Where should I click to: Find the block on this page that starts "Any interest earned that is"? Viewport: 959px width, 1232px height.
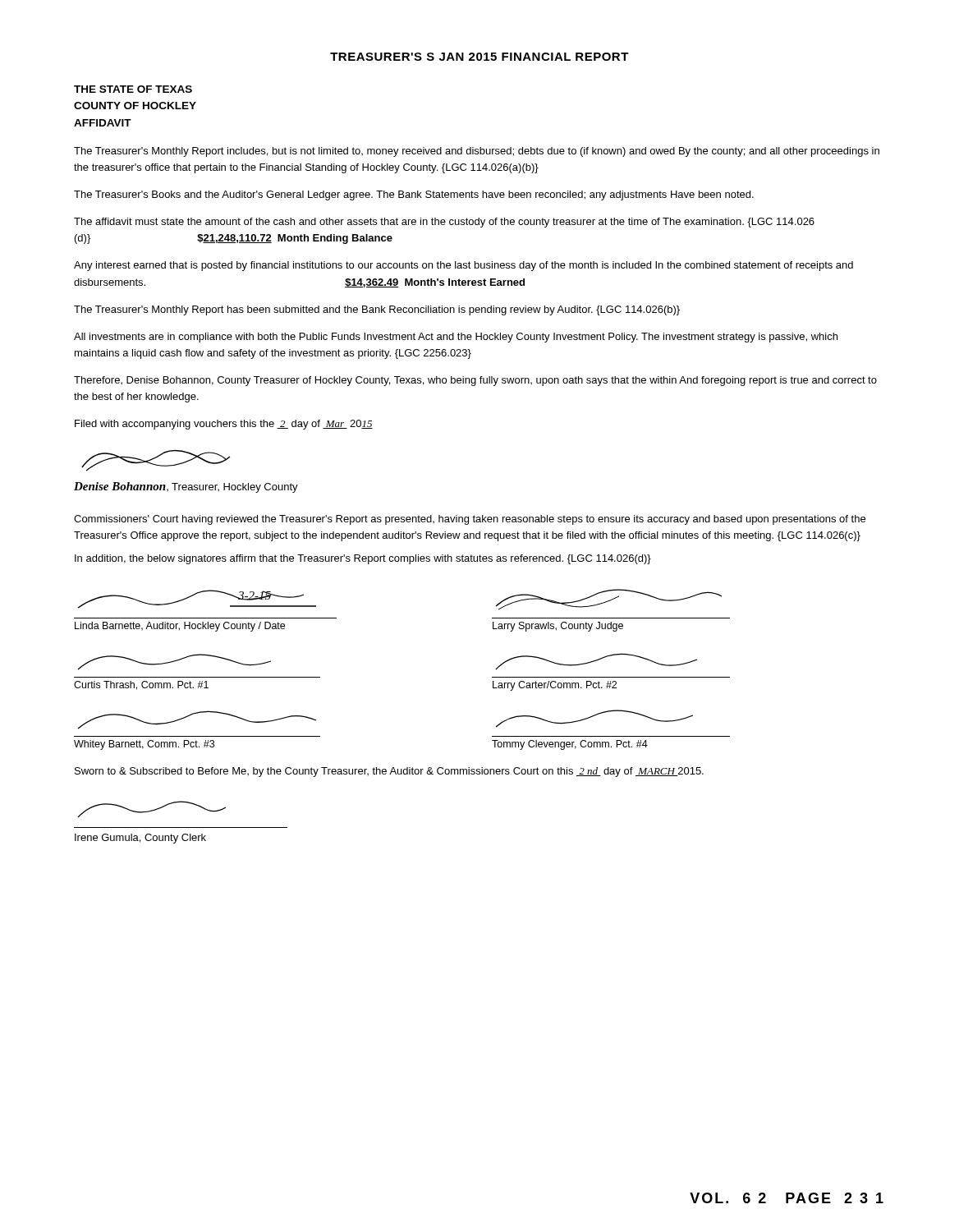pos(464,274)
